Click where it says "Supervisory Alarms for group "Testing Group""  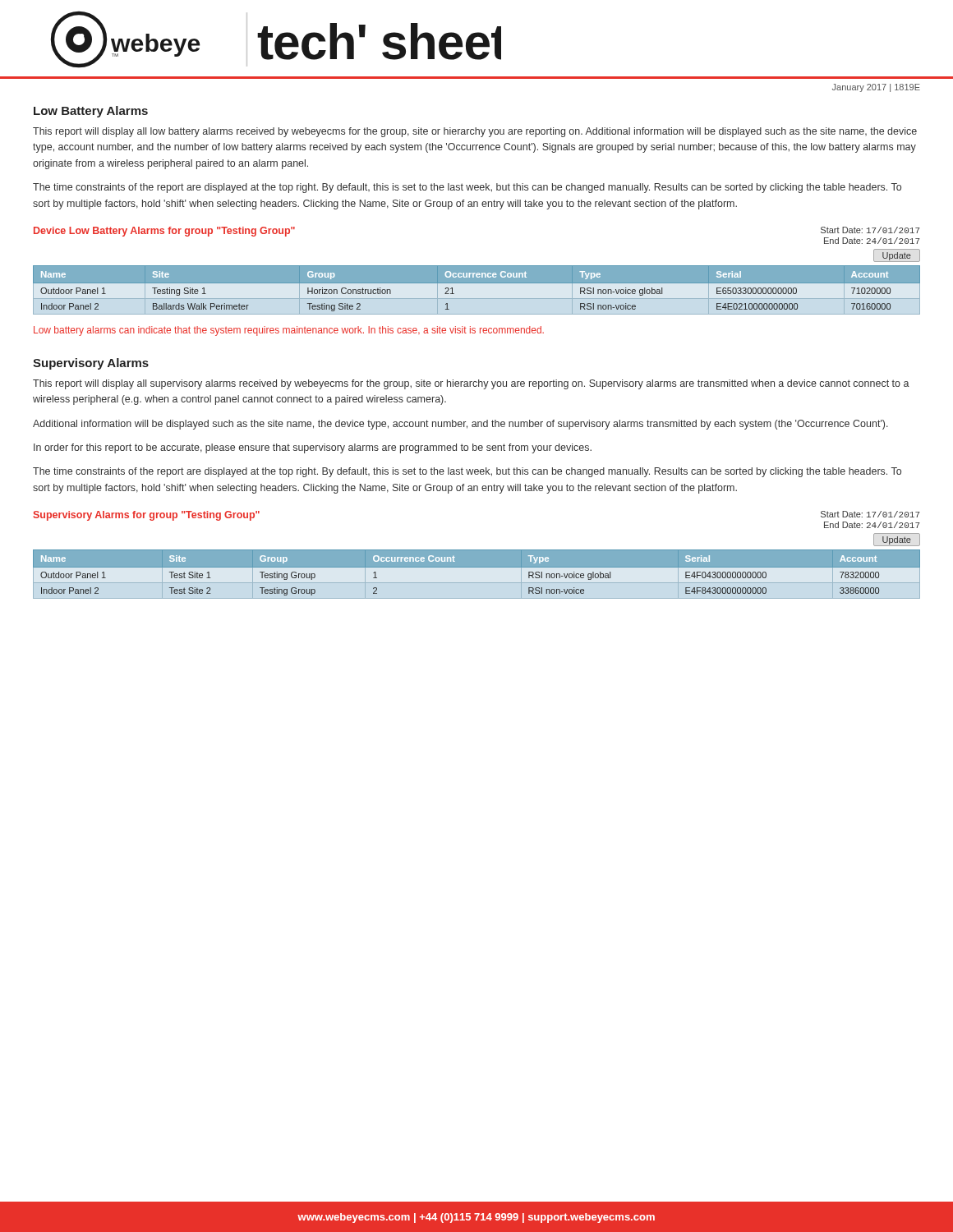(x=146, y=515)
